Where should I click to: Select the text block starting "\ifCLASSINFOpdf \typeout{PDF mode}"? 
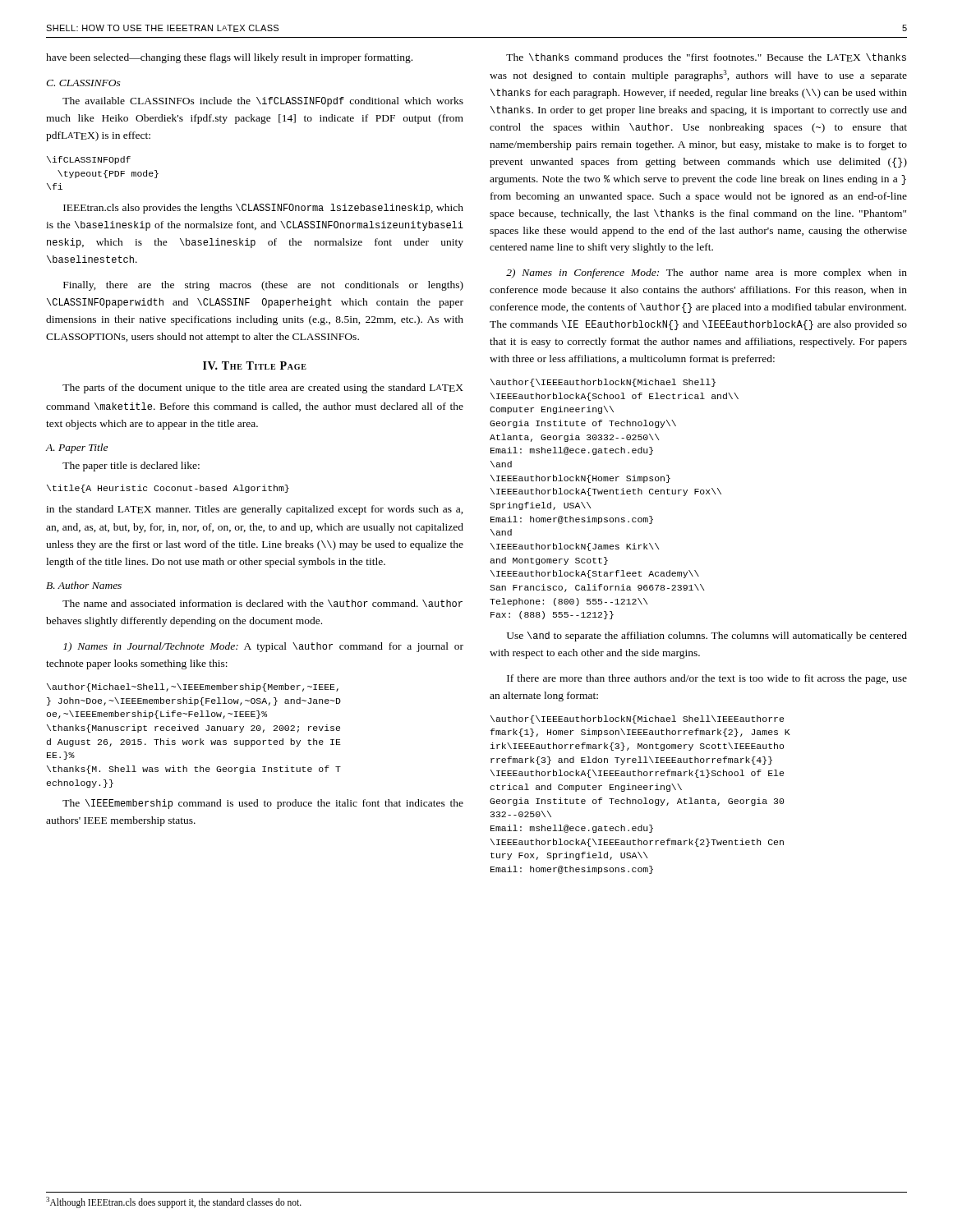[89, 160]
